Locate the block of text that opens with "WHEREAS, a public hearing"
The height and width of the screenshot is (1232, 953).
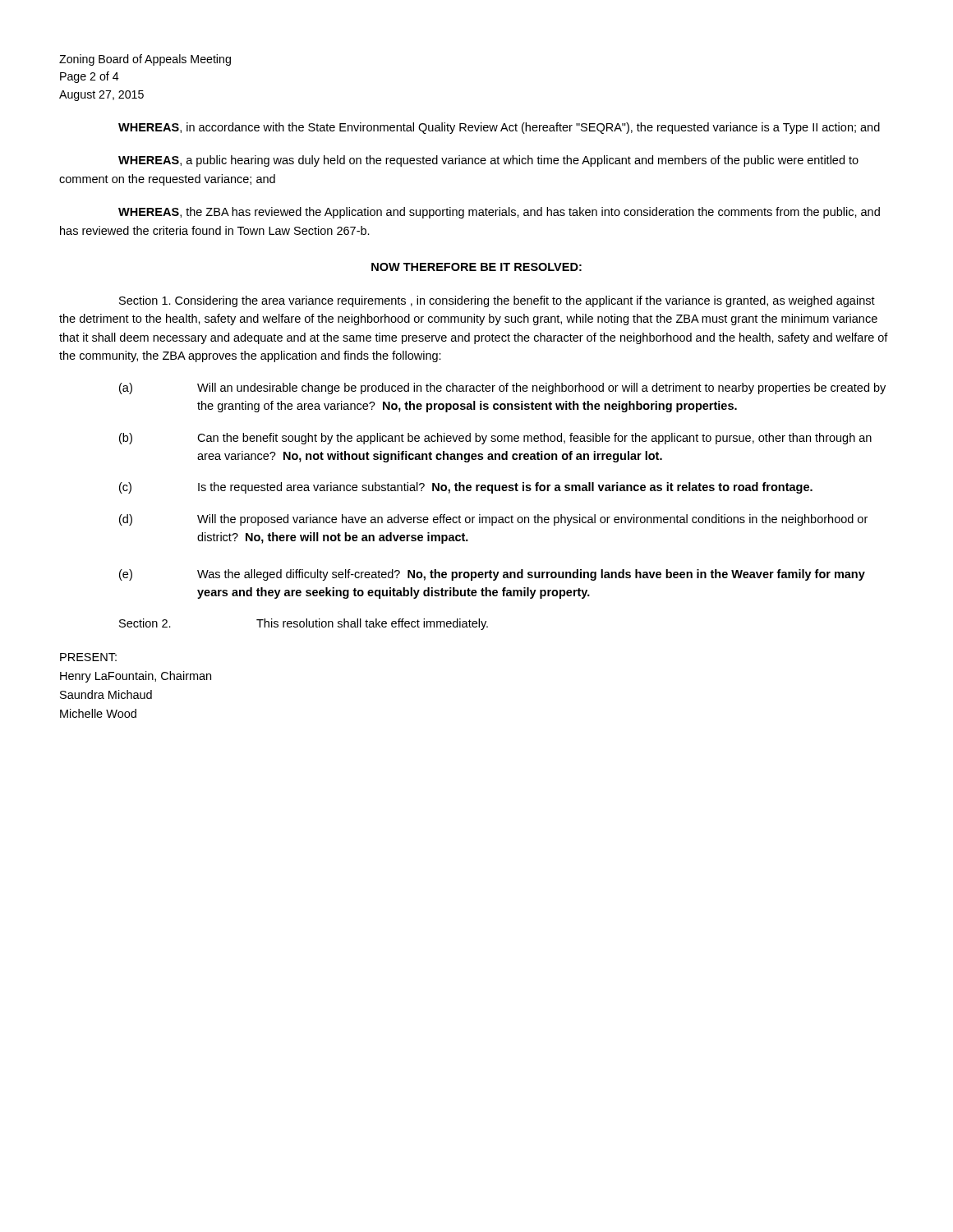pyautogui.click(x=459, y=170)
